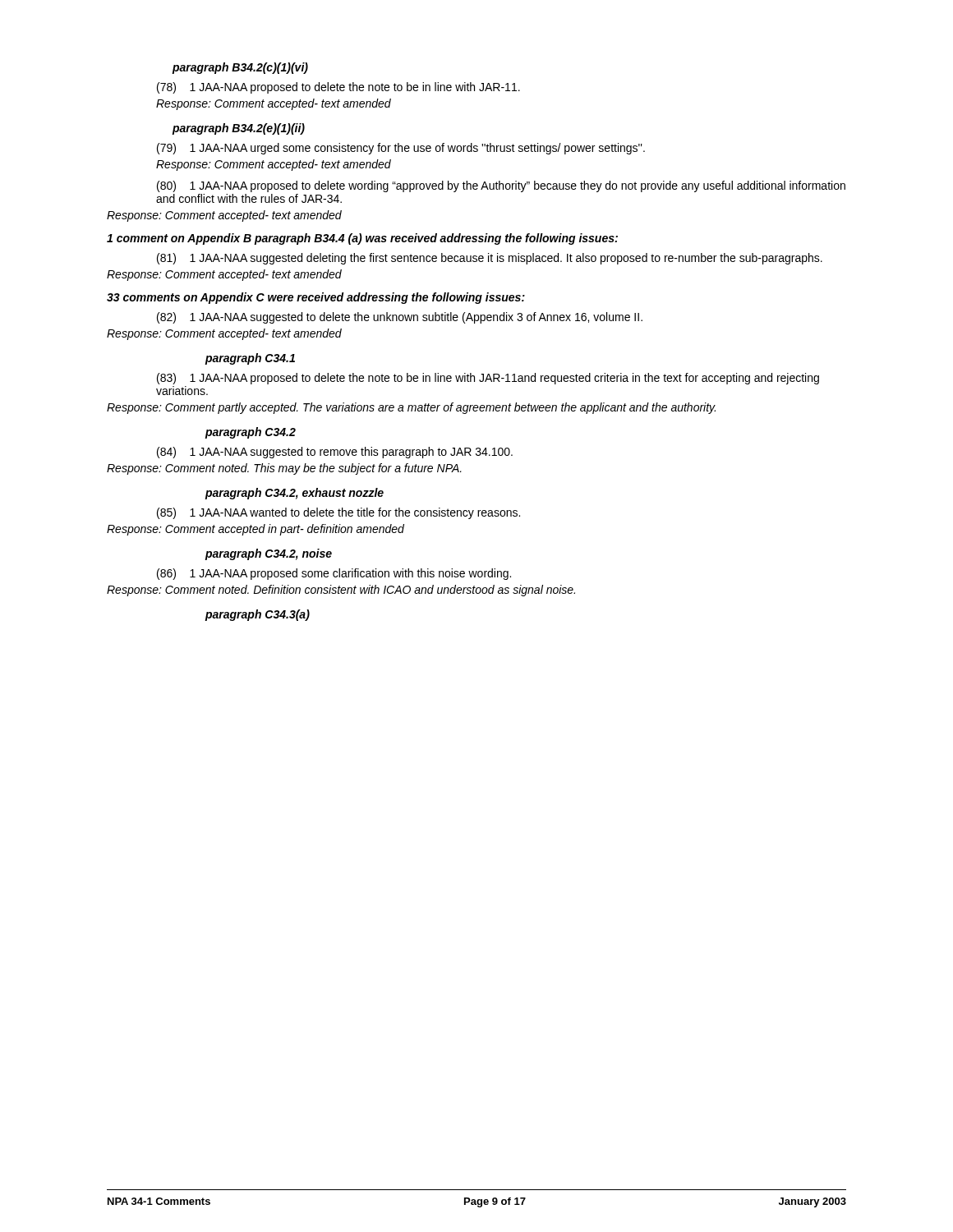Navigate to the text block starting "paragraph C34.1"
Image resolution: width=953 pixels, height=1232 pixels.
[250, 358]
